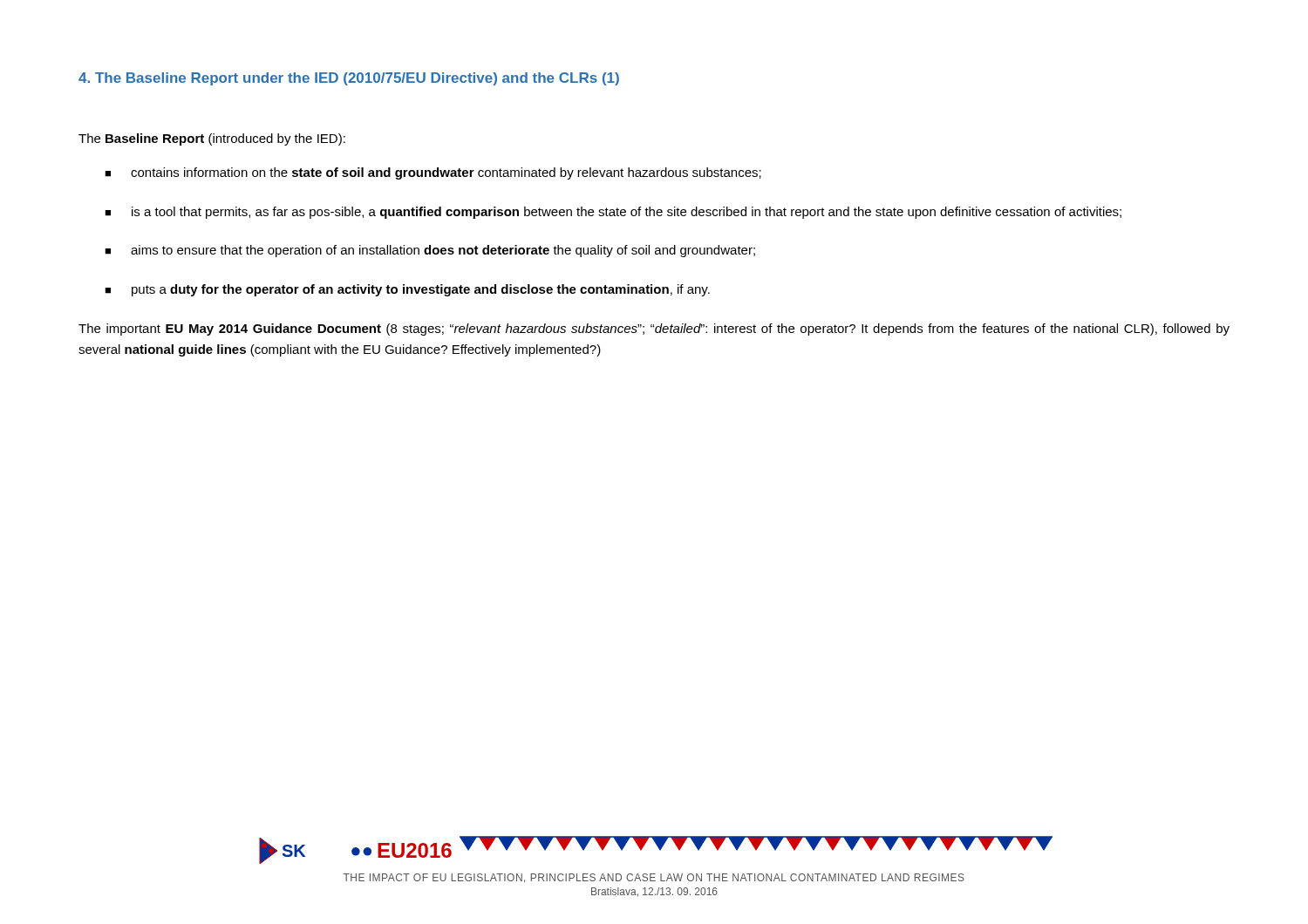1308x924 pixels.
Task: Locate the list item with the text "■ contains information on the state of soil"
Action: pyautogui.click(x=658, y=173)
